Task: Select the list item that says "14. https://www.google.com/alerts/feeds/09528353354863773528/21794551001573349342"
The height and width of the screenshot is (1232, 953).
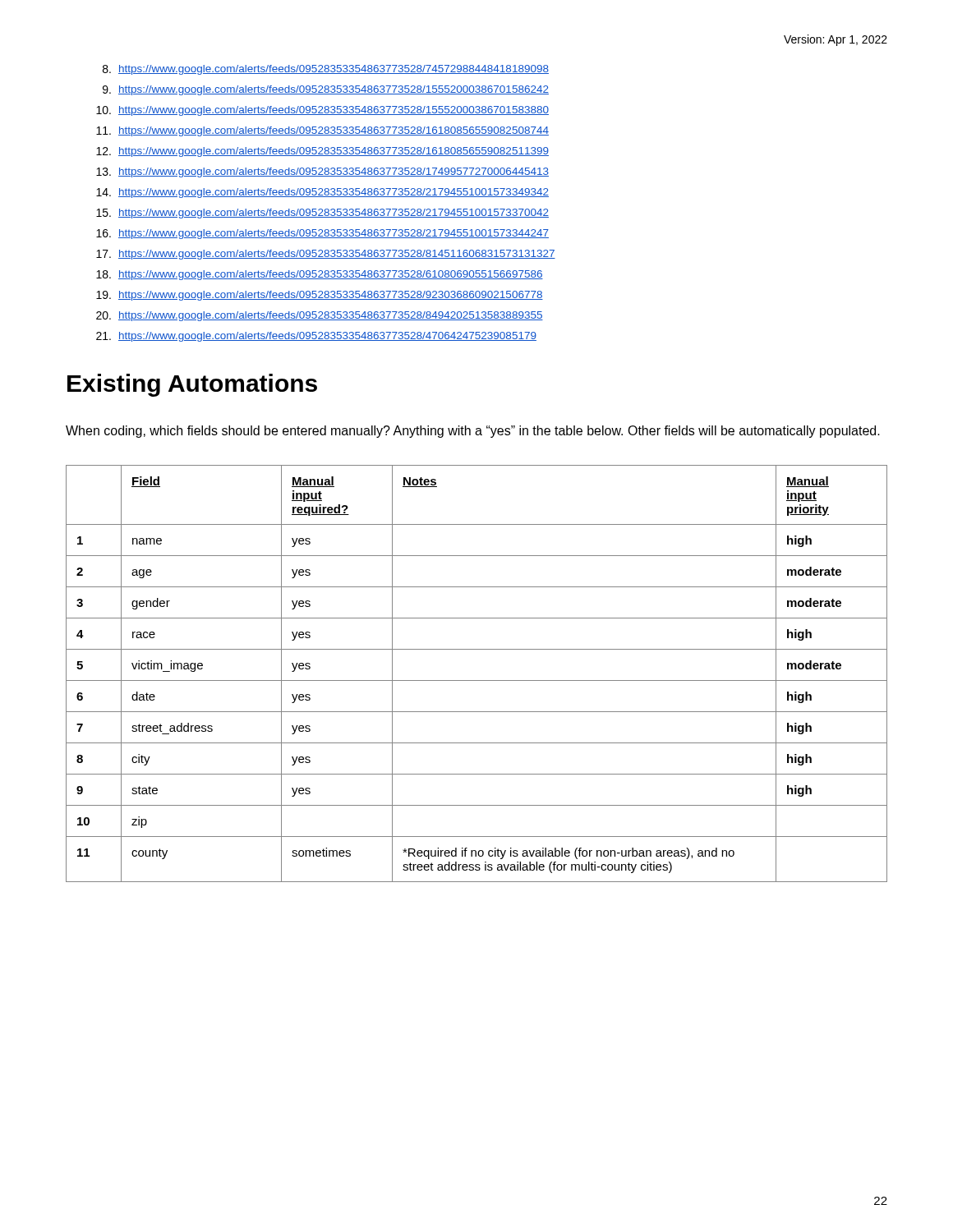Action: (315, 193)
